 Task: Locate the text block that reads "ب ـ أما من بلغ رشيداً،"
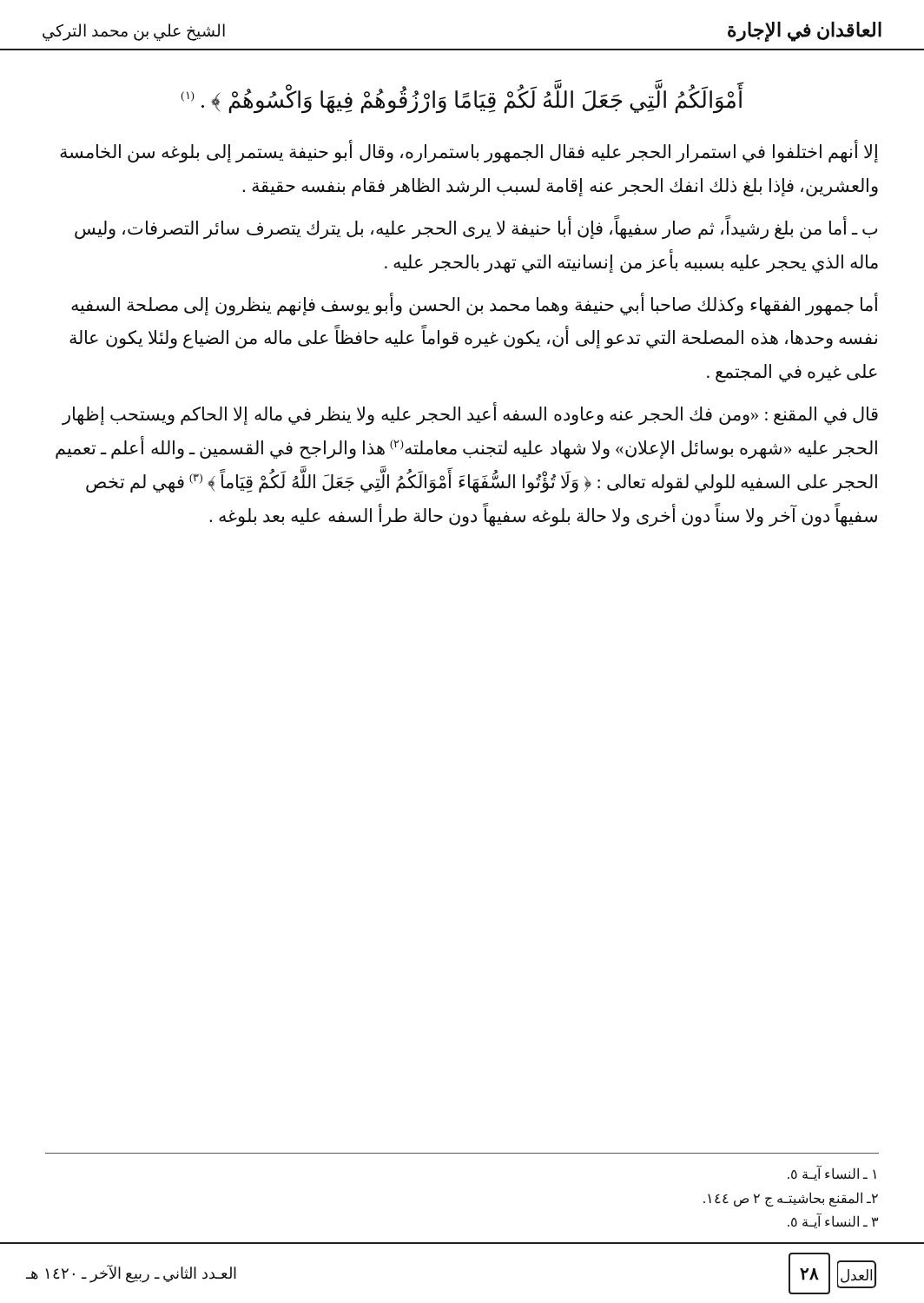pyautogui.click(x=476, y=245)
